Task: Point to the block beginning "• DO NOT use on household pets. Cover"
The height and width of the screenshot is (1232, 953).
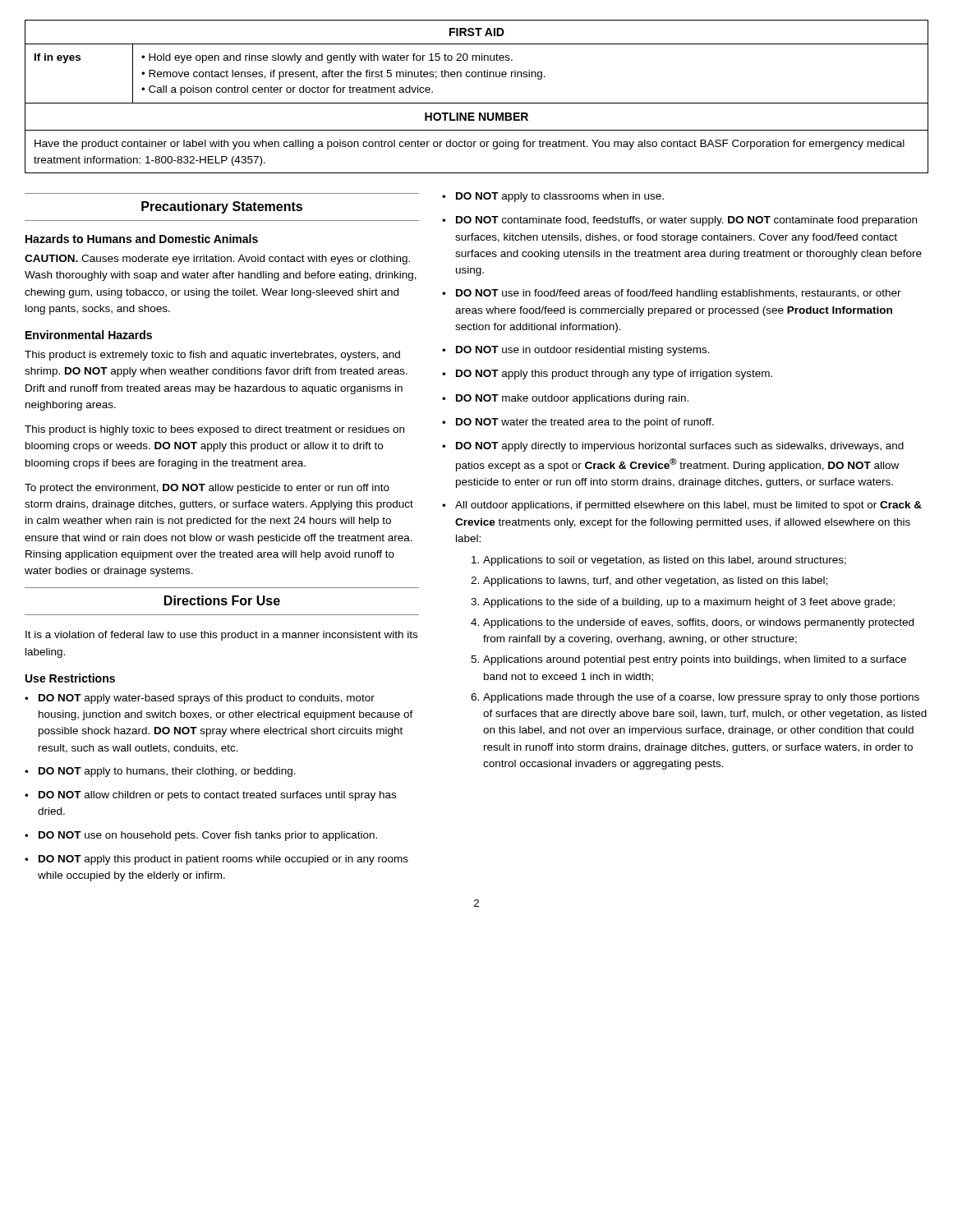Action: point(222,835)
